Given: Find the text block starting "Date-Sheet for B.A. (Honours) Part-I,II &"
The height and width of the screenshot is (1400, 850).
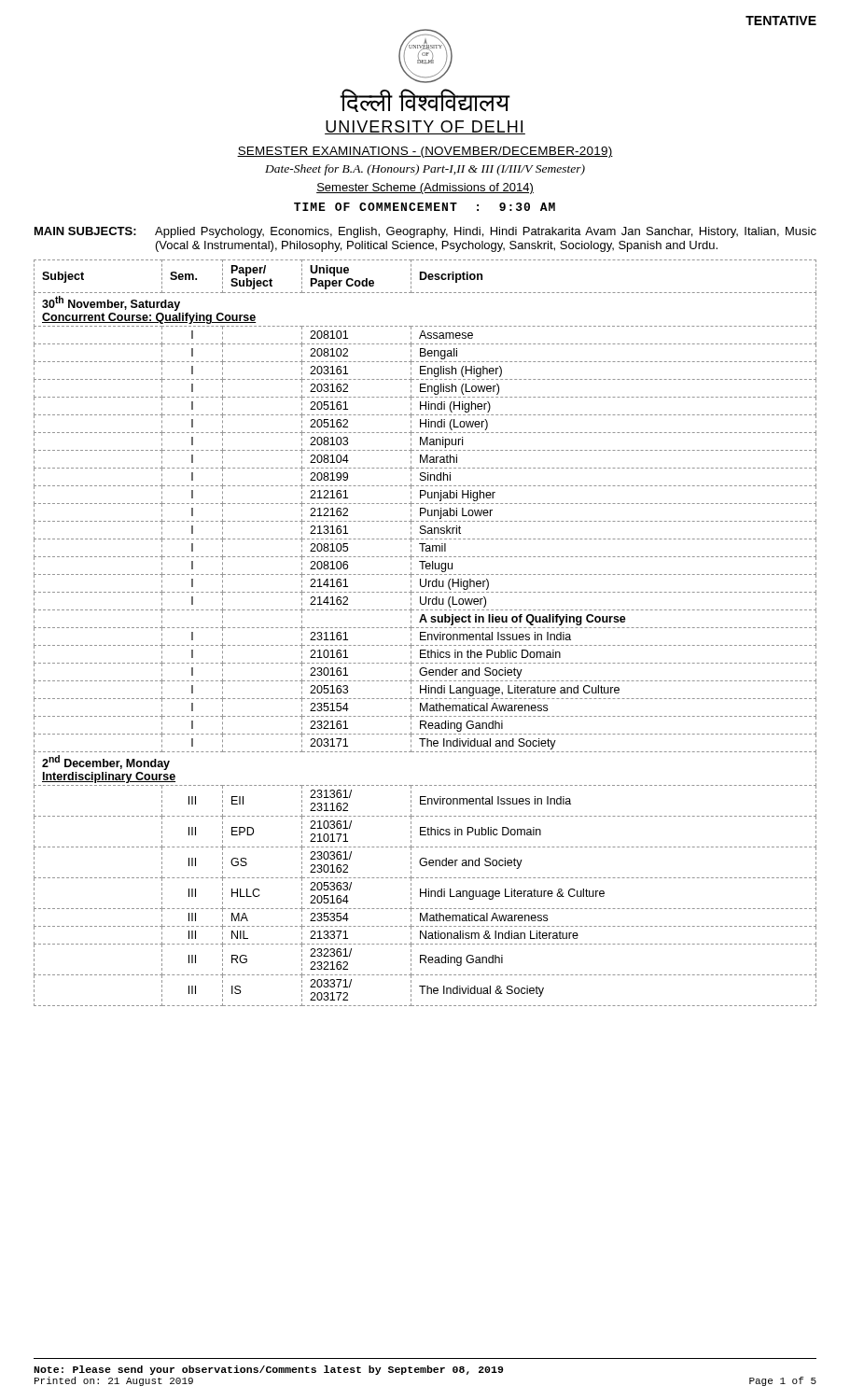Looking at the screenshot, I should tap(425, 168).
